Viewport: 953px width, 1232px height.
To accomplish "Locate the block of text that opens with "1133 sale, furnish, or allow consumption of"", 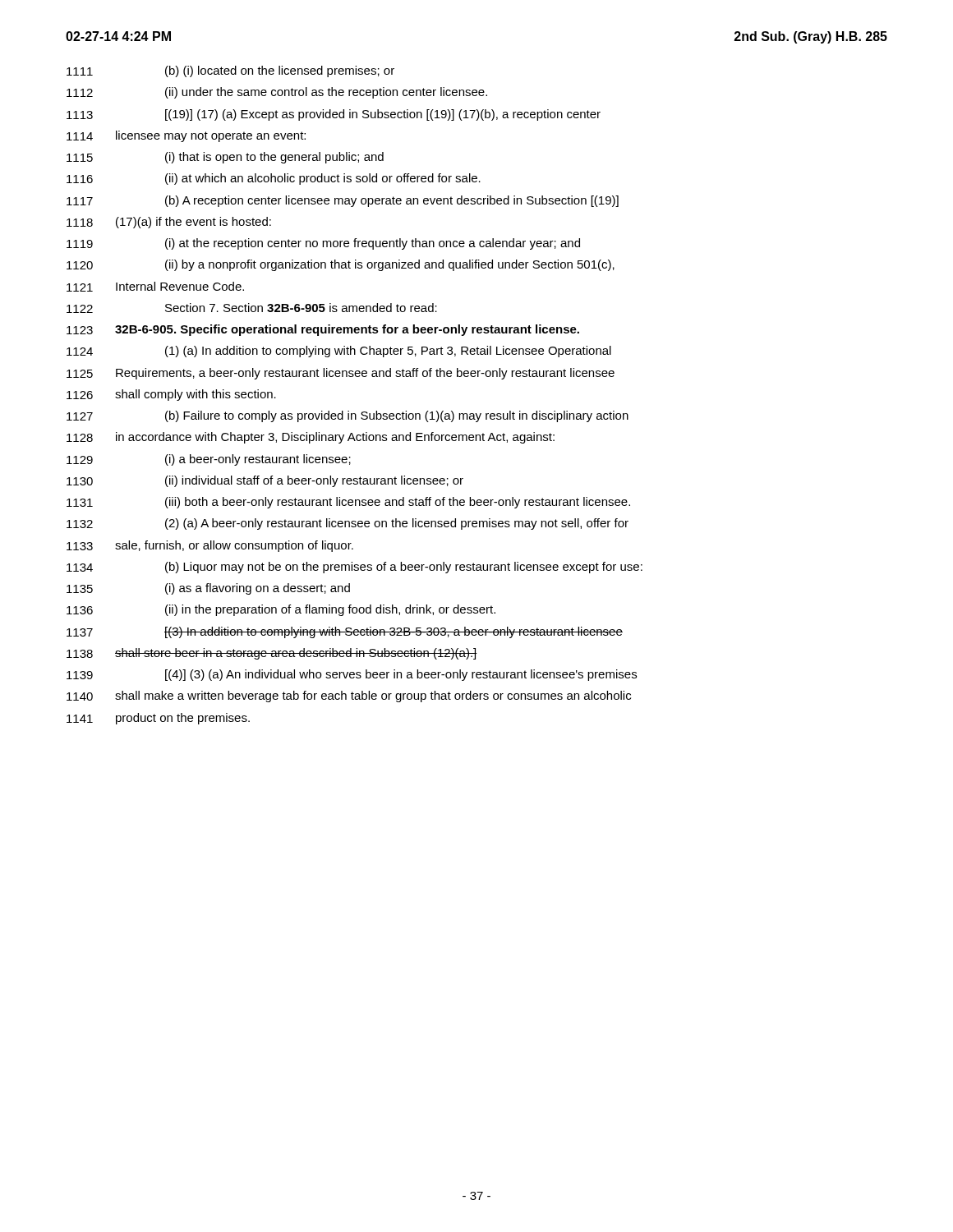I will [x=210, y=546].
